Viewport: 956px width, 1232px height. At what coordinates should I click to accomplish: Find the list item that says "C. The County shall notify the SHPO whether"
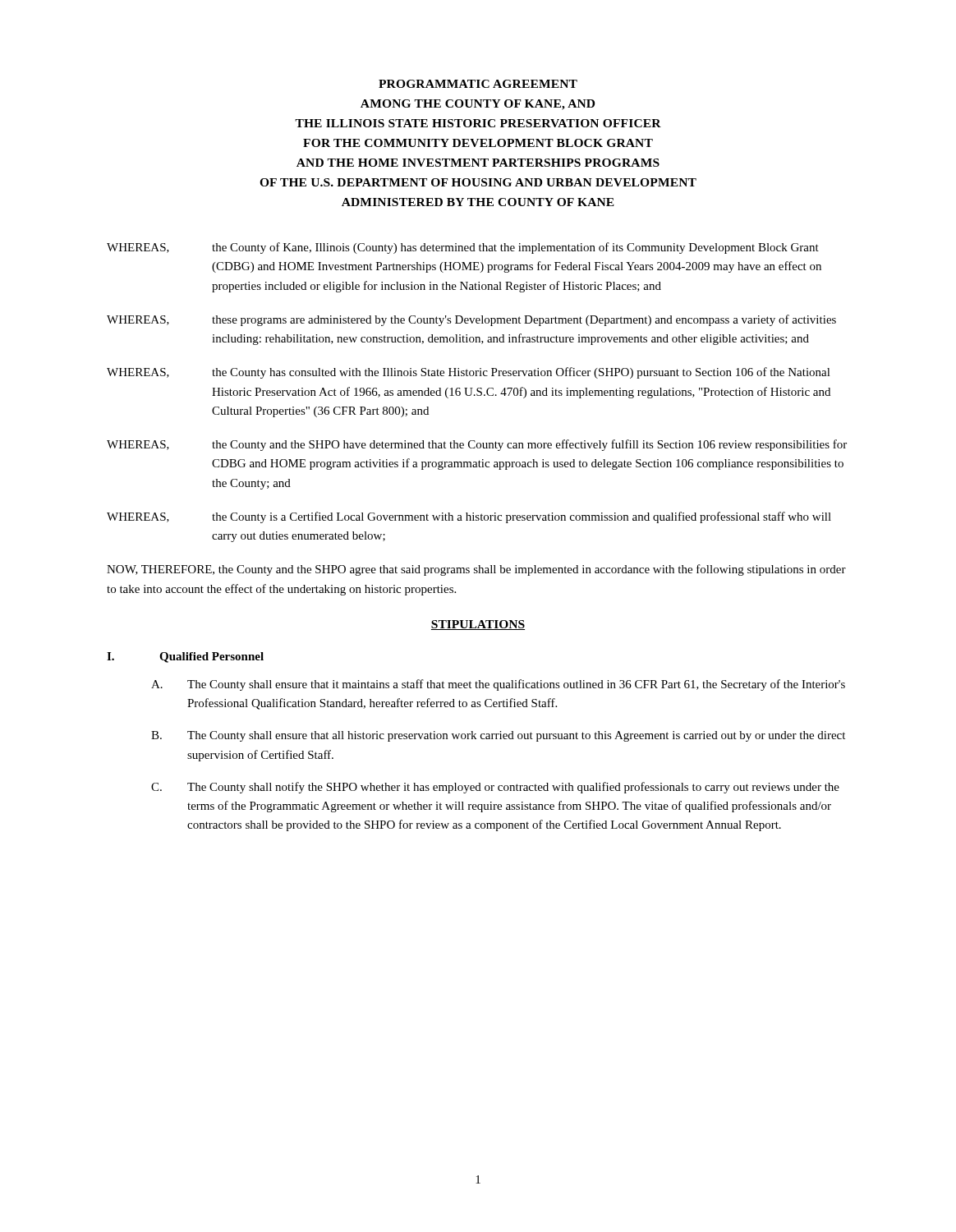(500, 806)
